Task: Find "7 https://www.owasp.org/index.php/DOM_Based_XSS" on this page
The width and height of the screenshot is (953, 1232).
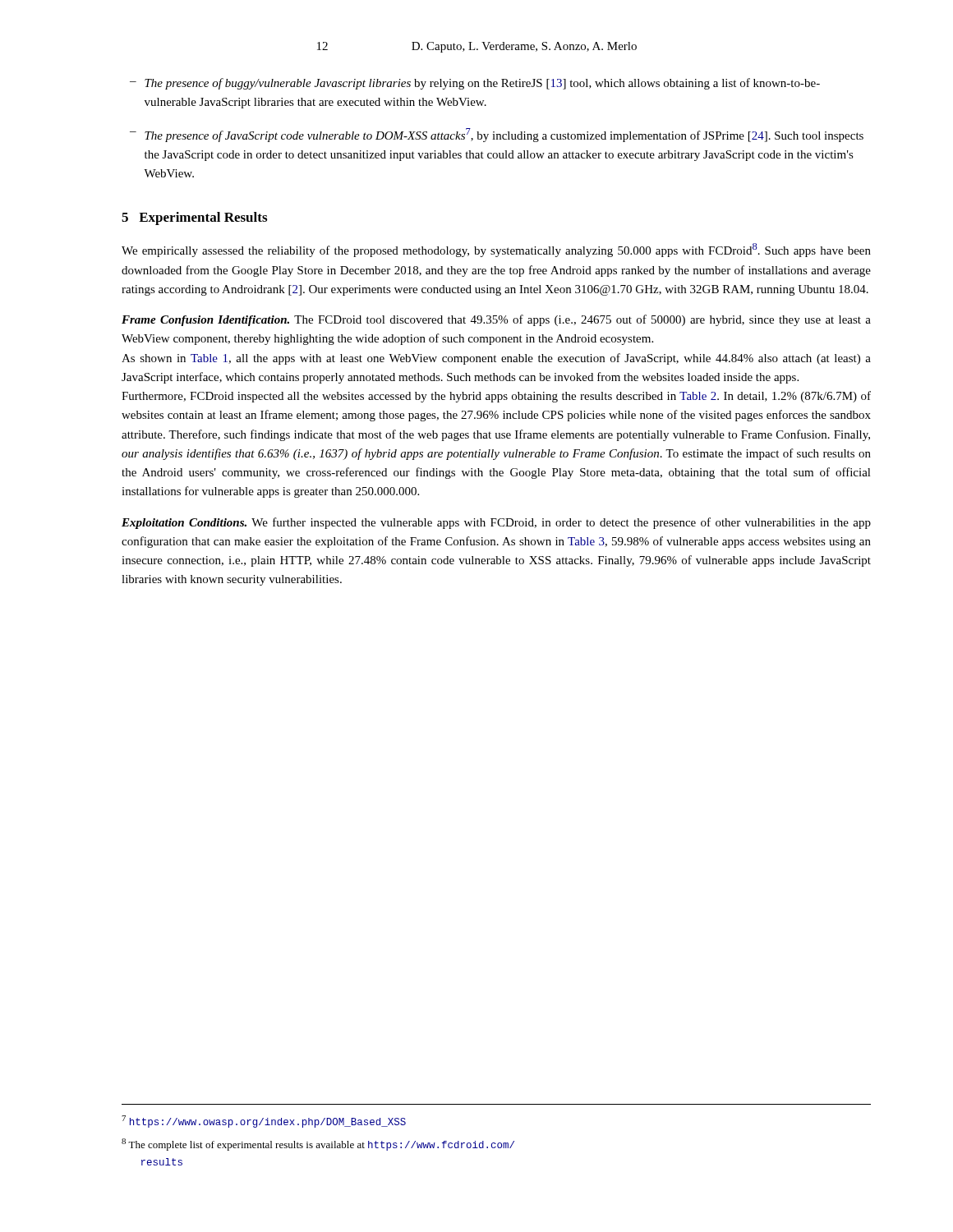Action: pos(264,1121)
